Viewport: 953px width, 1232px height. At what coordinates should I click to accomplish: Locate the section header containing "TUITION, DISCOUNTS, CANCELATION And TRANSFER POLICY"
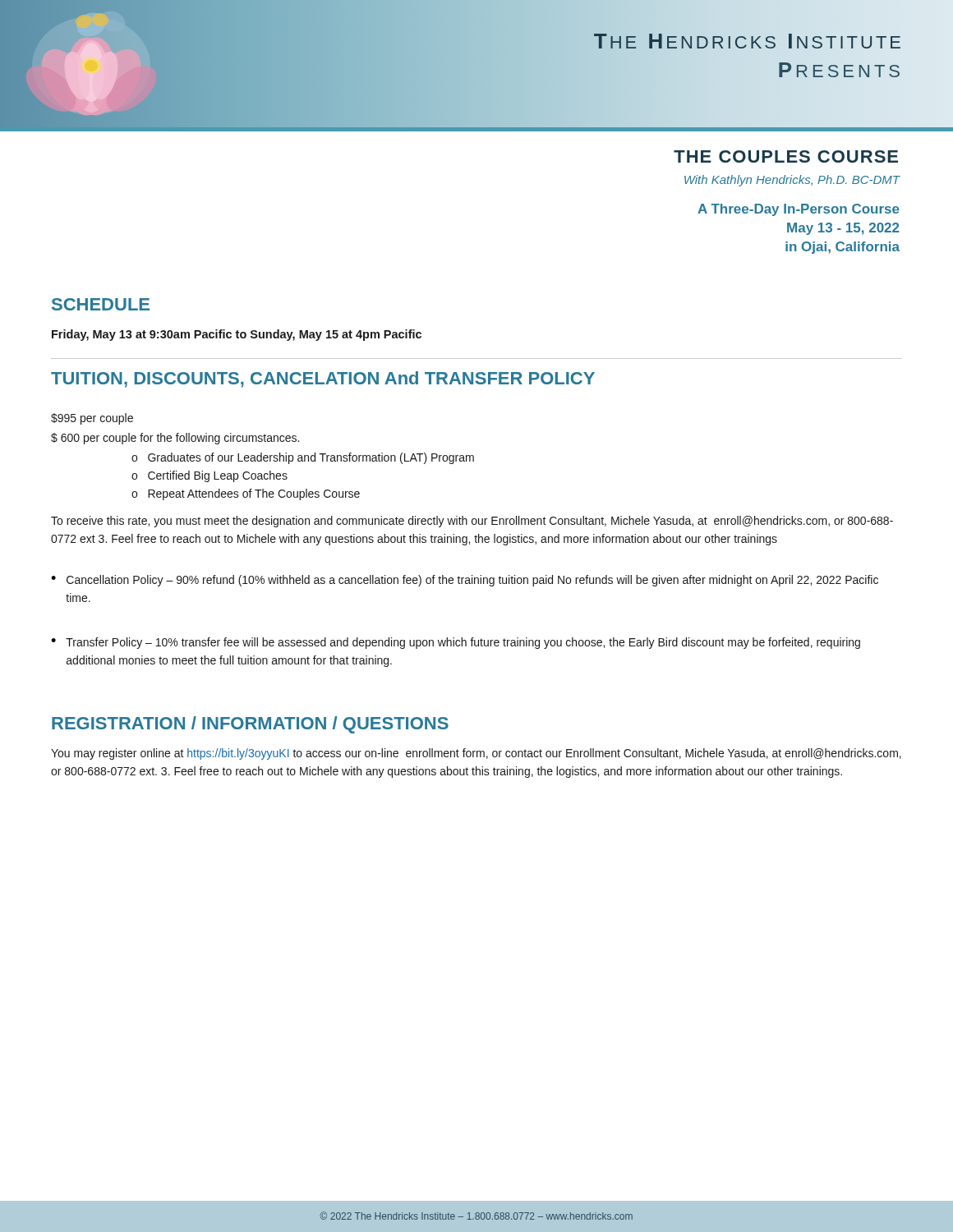tap(323, 378)
